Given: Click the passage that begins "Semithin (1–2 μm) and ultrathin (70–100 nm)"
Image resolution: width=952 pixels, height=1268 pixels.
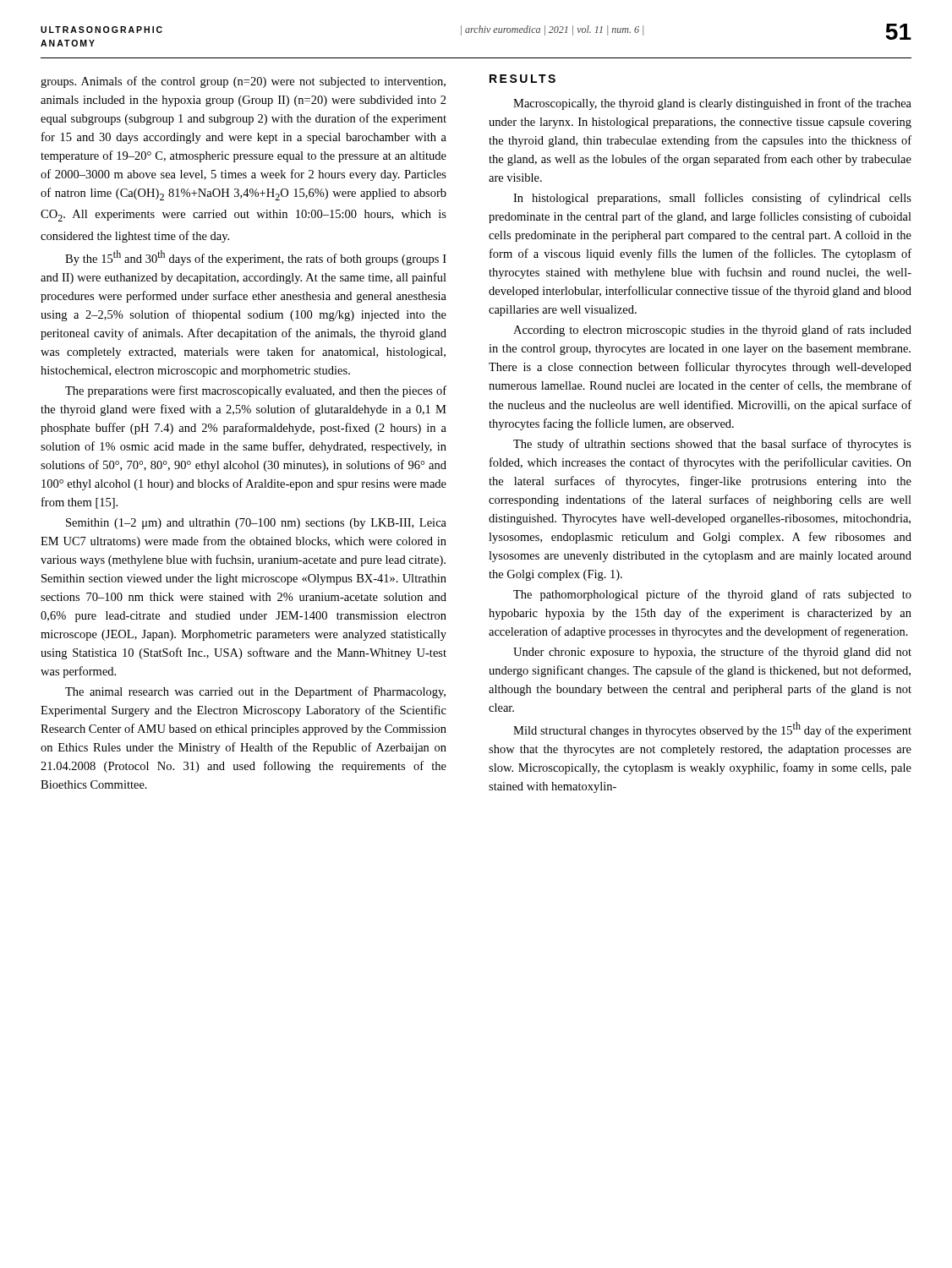Looking at the screenshot, I should tap(243, 597).
